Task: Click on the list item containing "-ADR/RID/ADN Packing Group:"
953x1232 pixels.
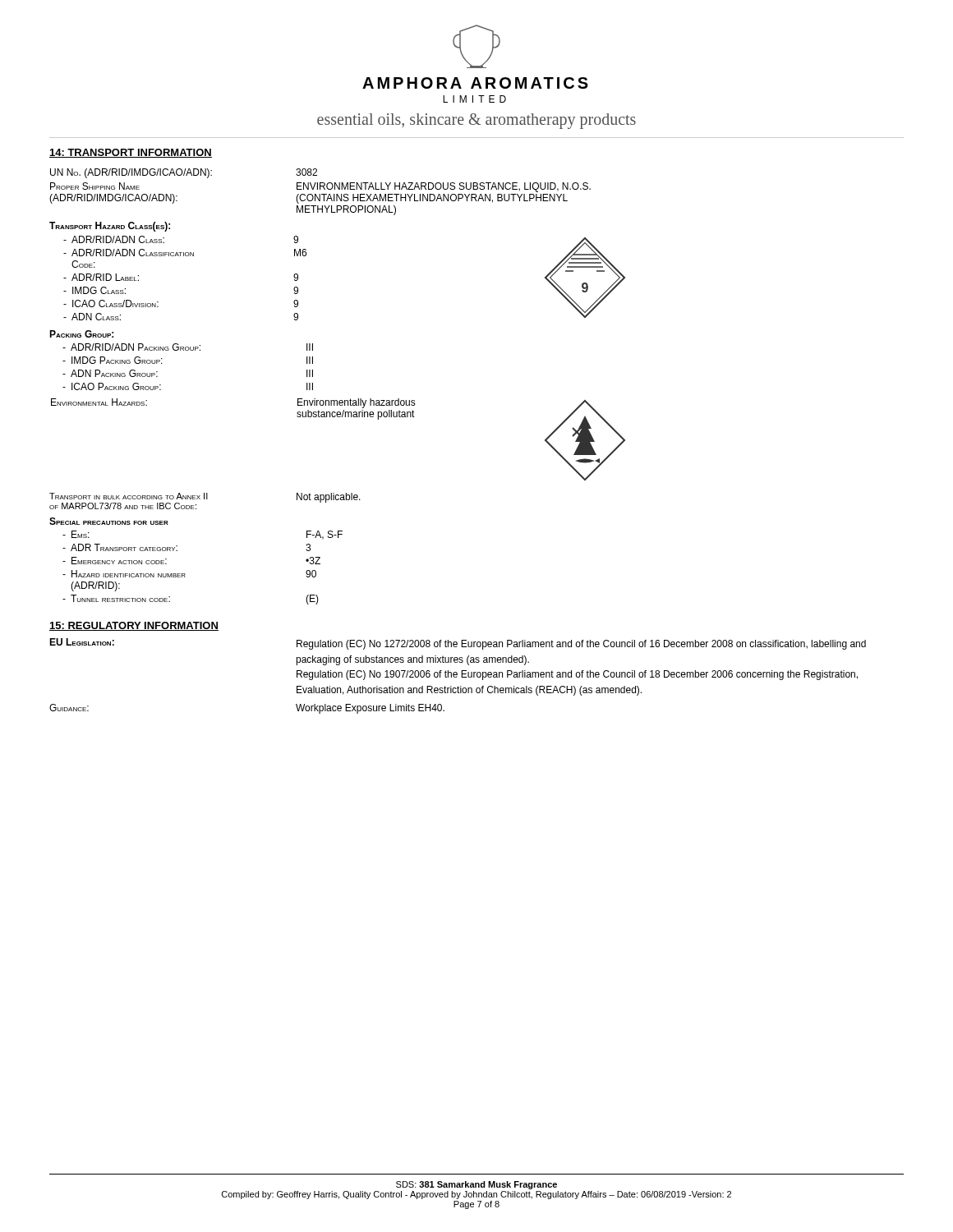Action: 182,347
